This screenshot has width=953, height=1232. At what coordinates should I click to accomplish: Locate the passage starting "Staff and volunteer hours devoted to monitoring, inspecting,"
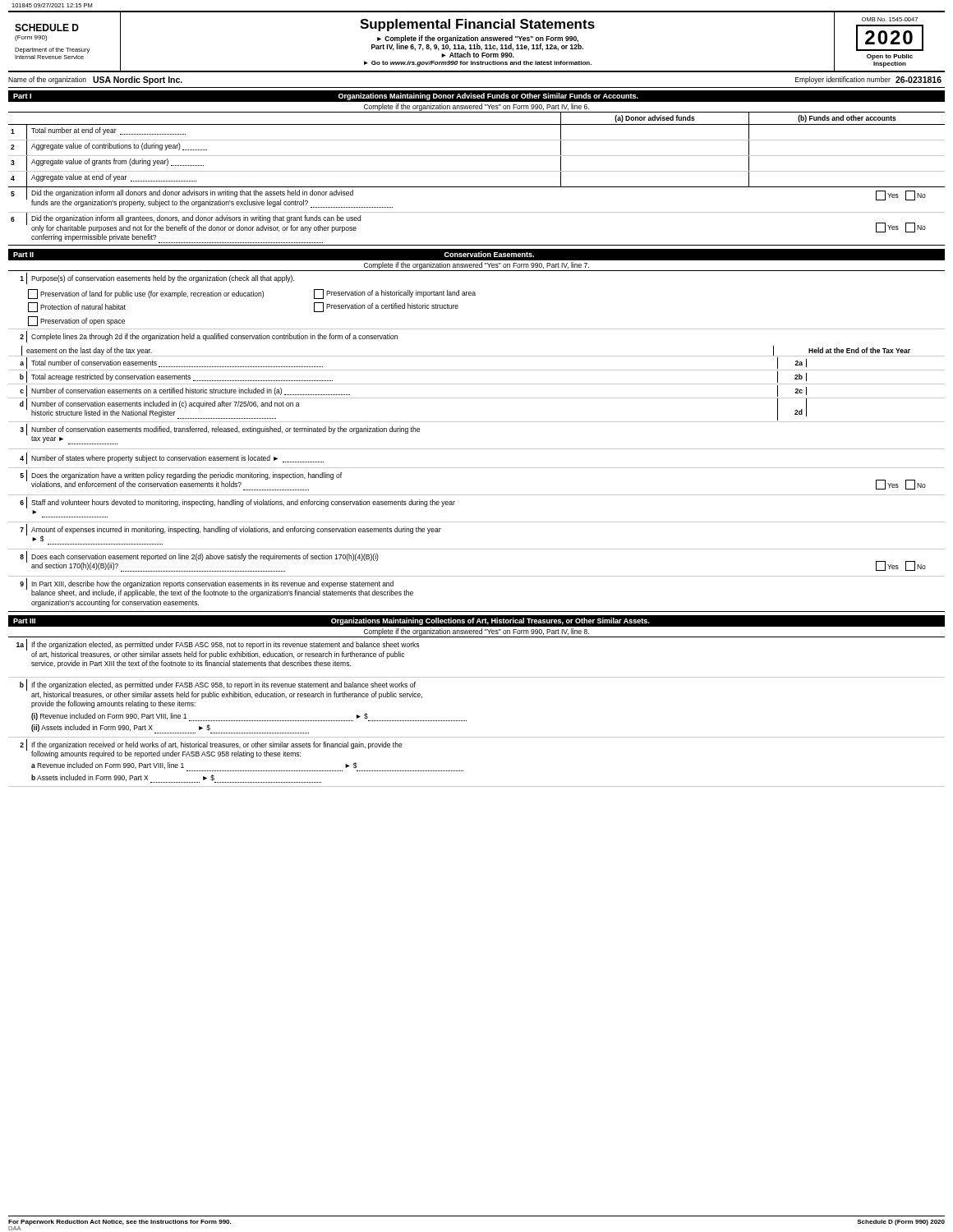click(x=243, y=508)
